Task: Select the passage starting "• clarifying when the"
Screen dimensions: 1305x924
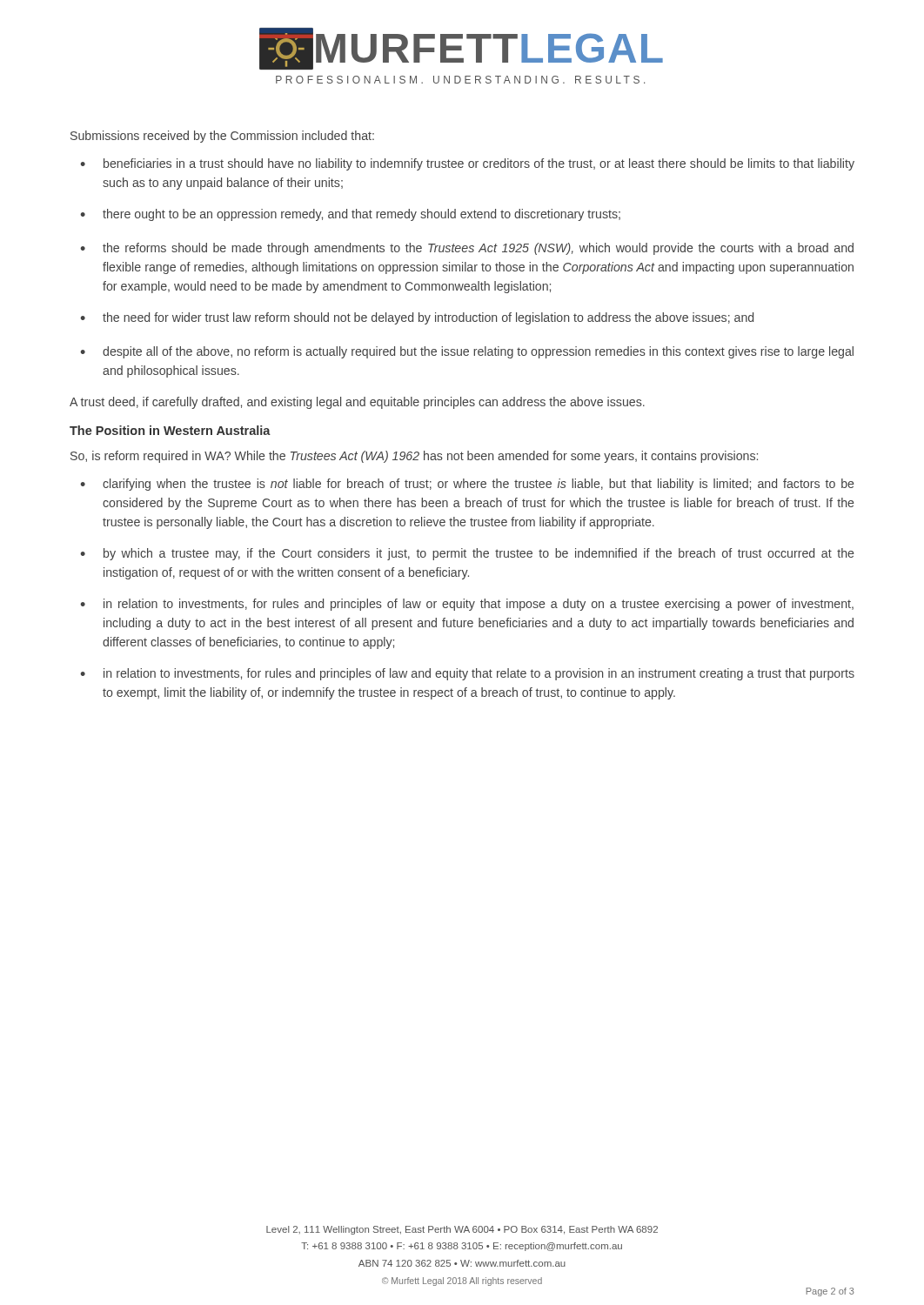Action: pos(467,503)
